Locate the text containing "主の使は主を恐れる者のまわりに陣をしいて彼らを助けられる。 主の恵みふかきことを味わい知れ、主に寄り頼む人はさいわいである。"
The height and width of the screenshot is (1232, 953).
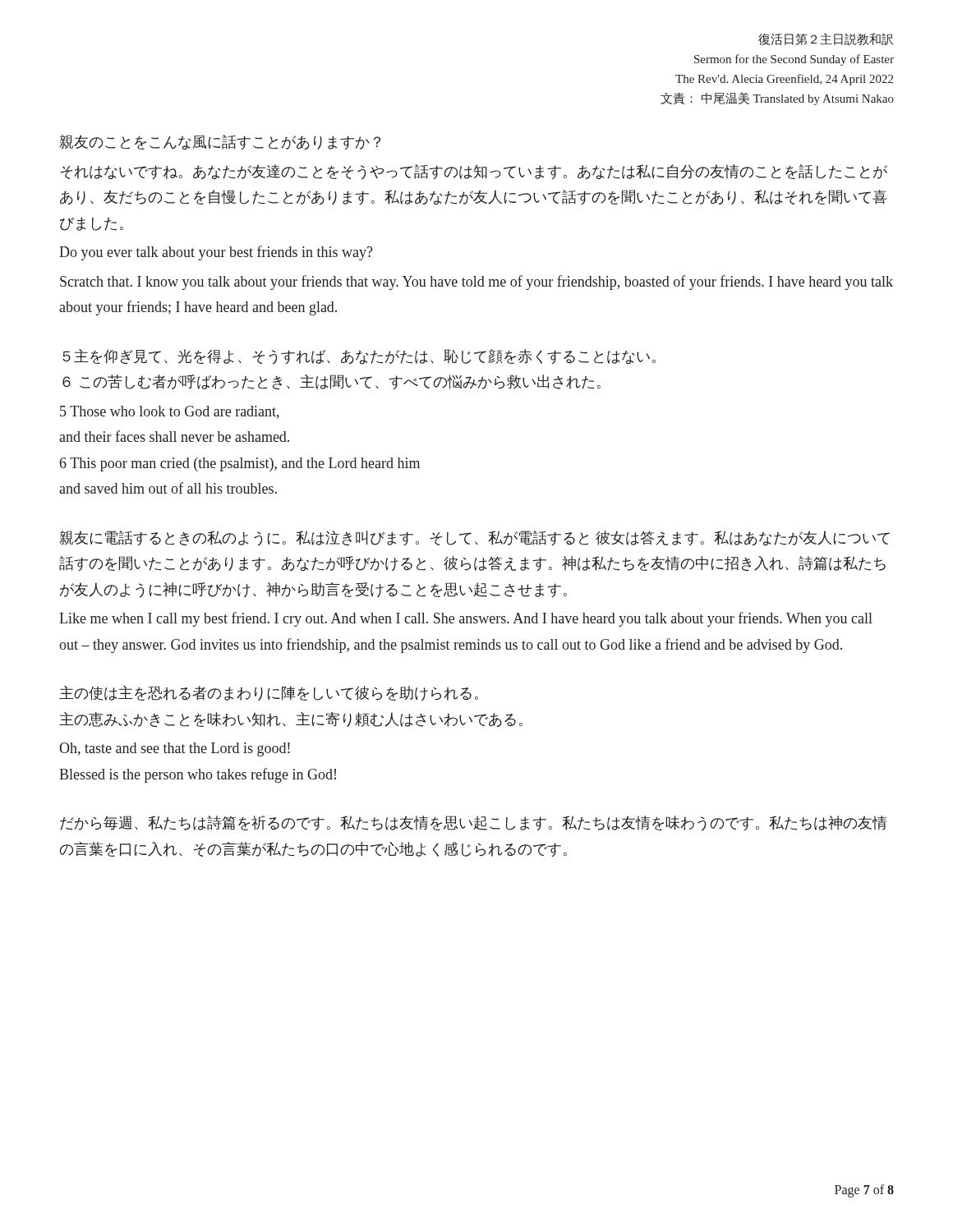pyautogui.click(x=296, y=706)
